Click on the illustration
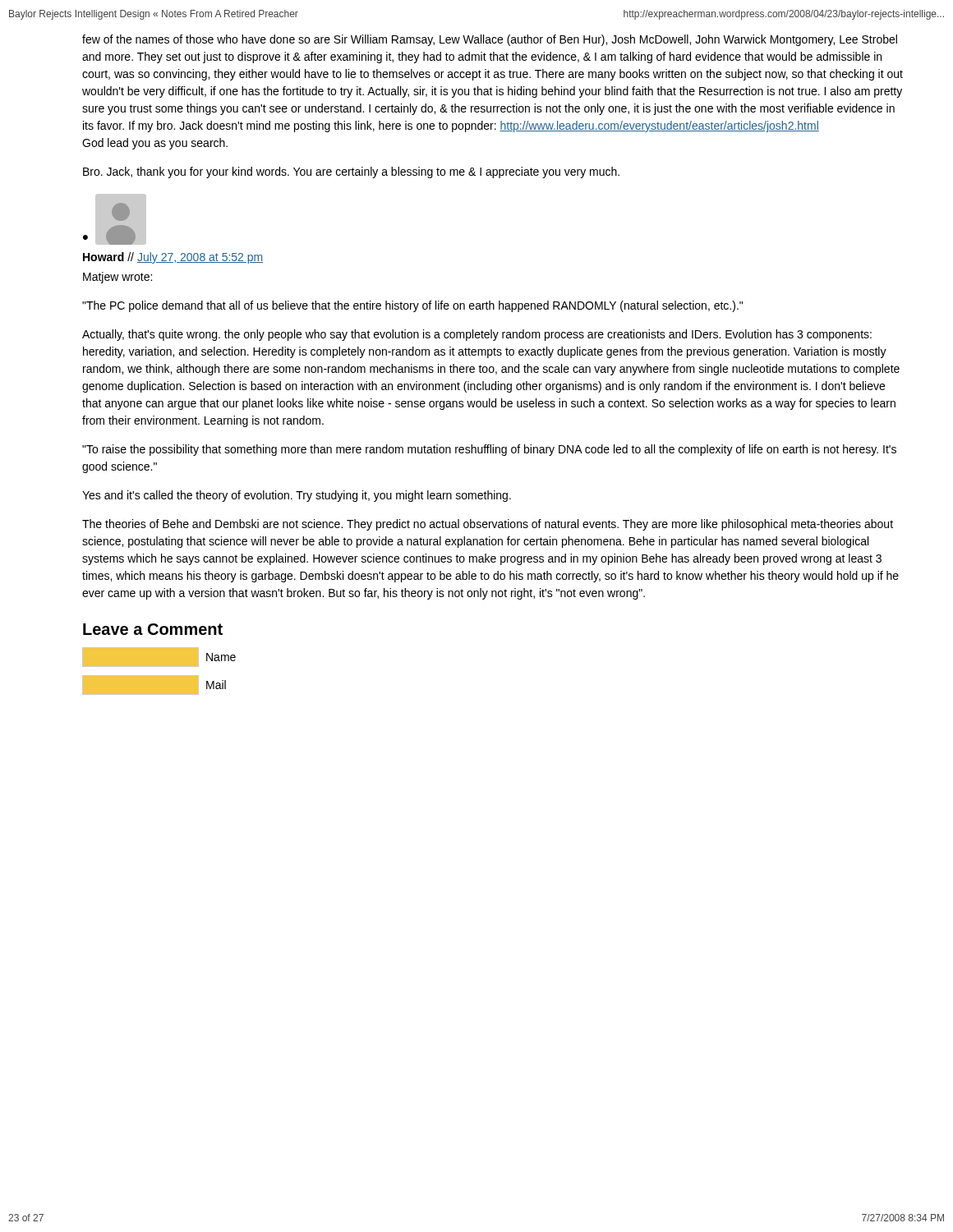The image size is (953, 1232). click(x=121, y=221)
